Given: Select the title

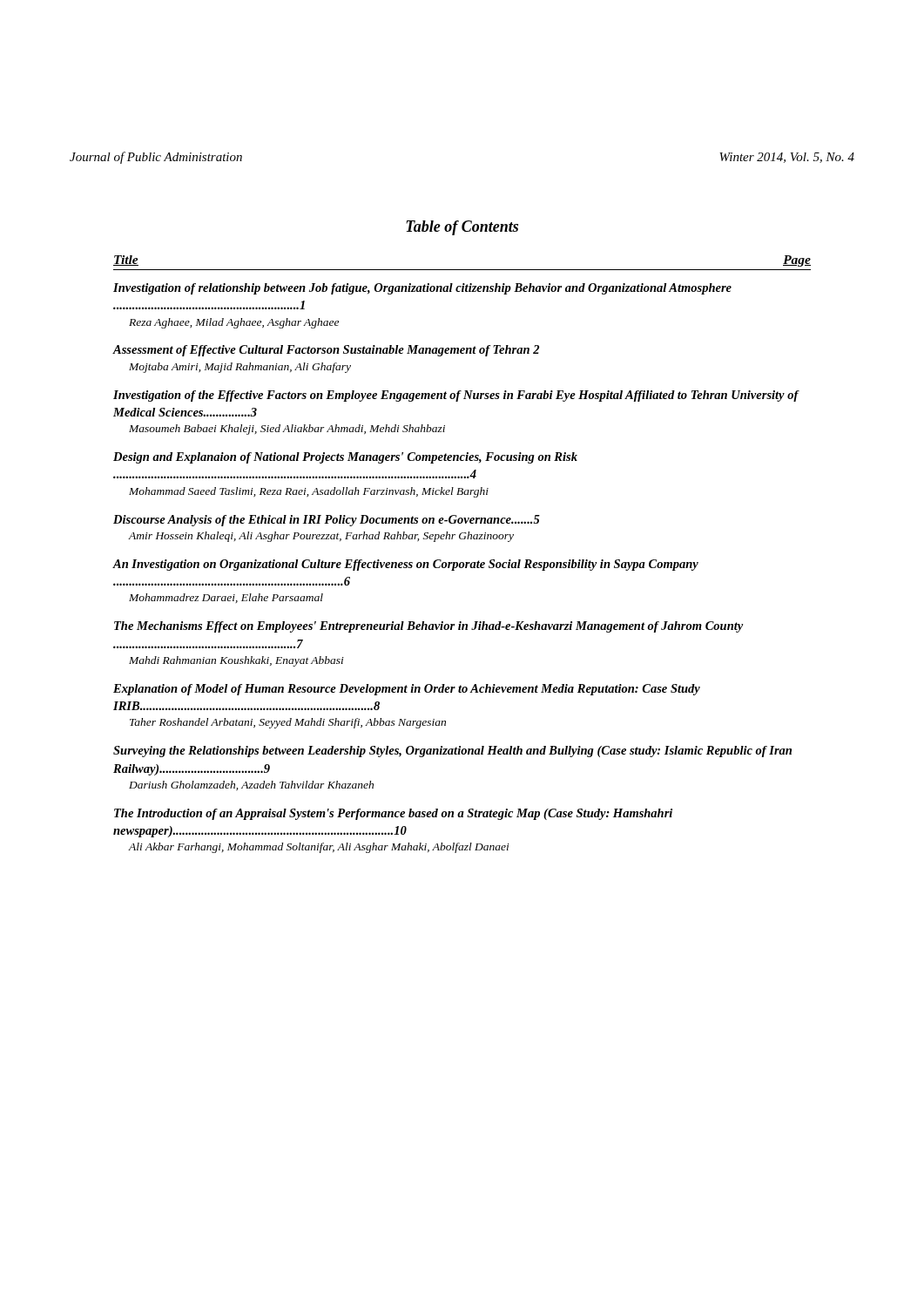Looking at the screenshot, I should (x=462, y=227).
